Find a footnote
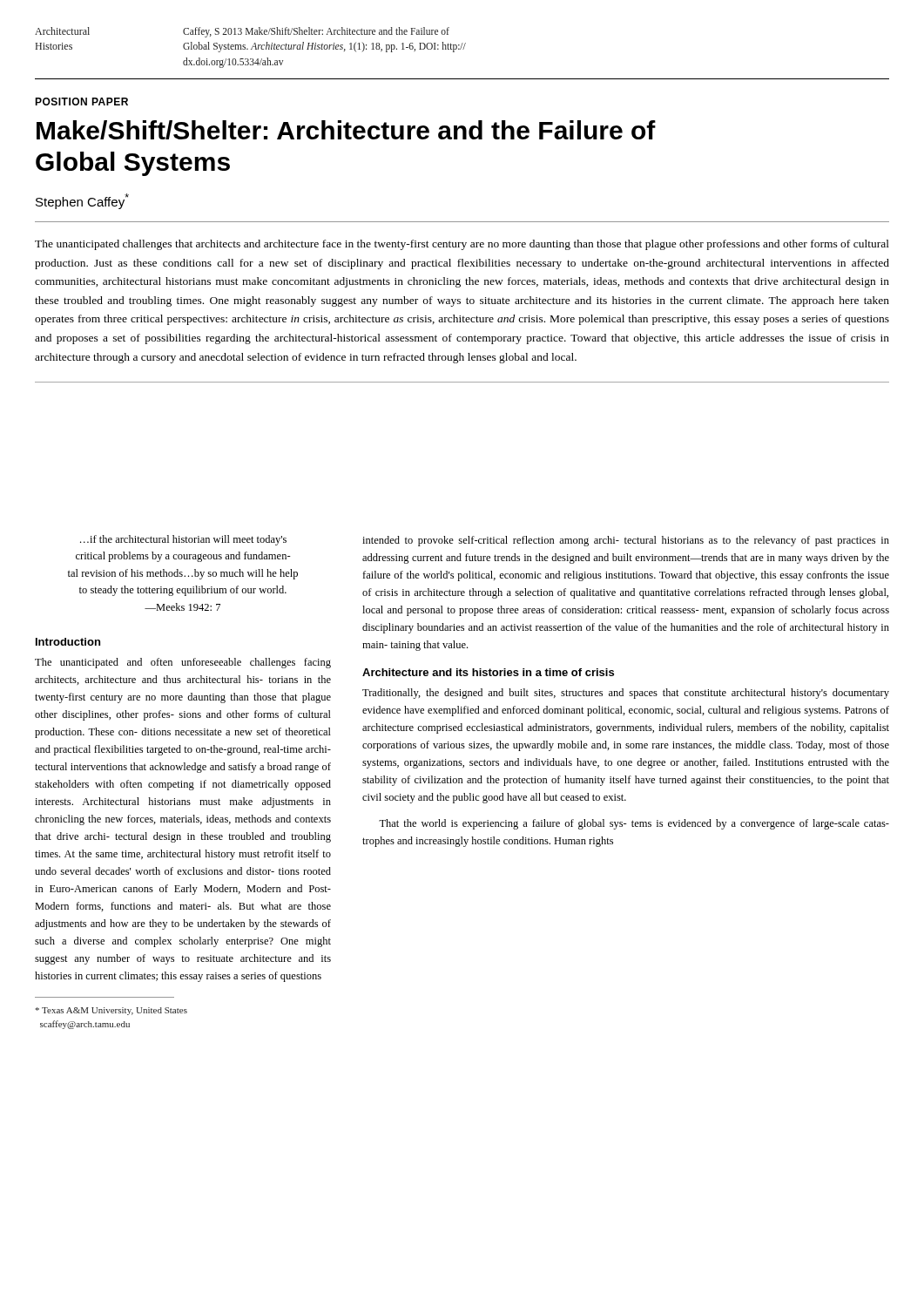Screen dimensions: 1307x924 (111, 1017)
